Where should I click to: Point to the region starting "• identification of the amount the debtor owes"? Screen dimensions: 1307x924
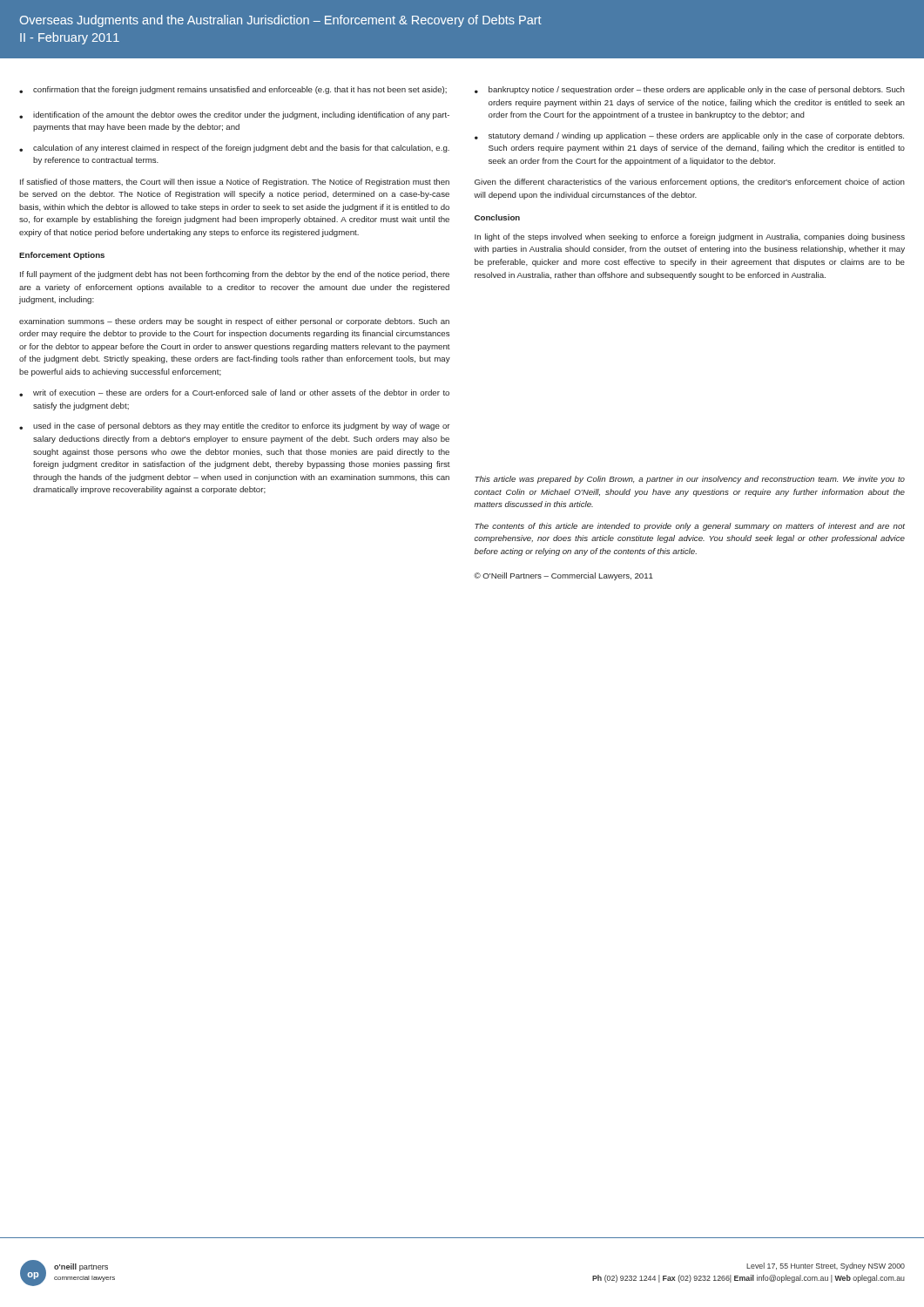[234, 121]
